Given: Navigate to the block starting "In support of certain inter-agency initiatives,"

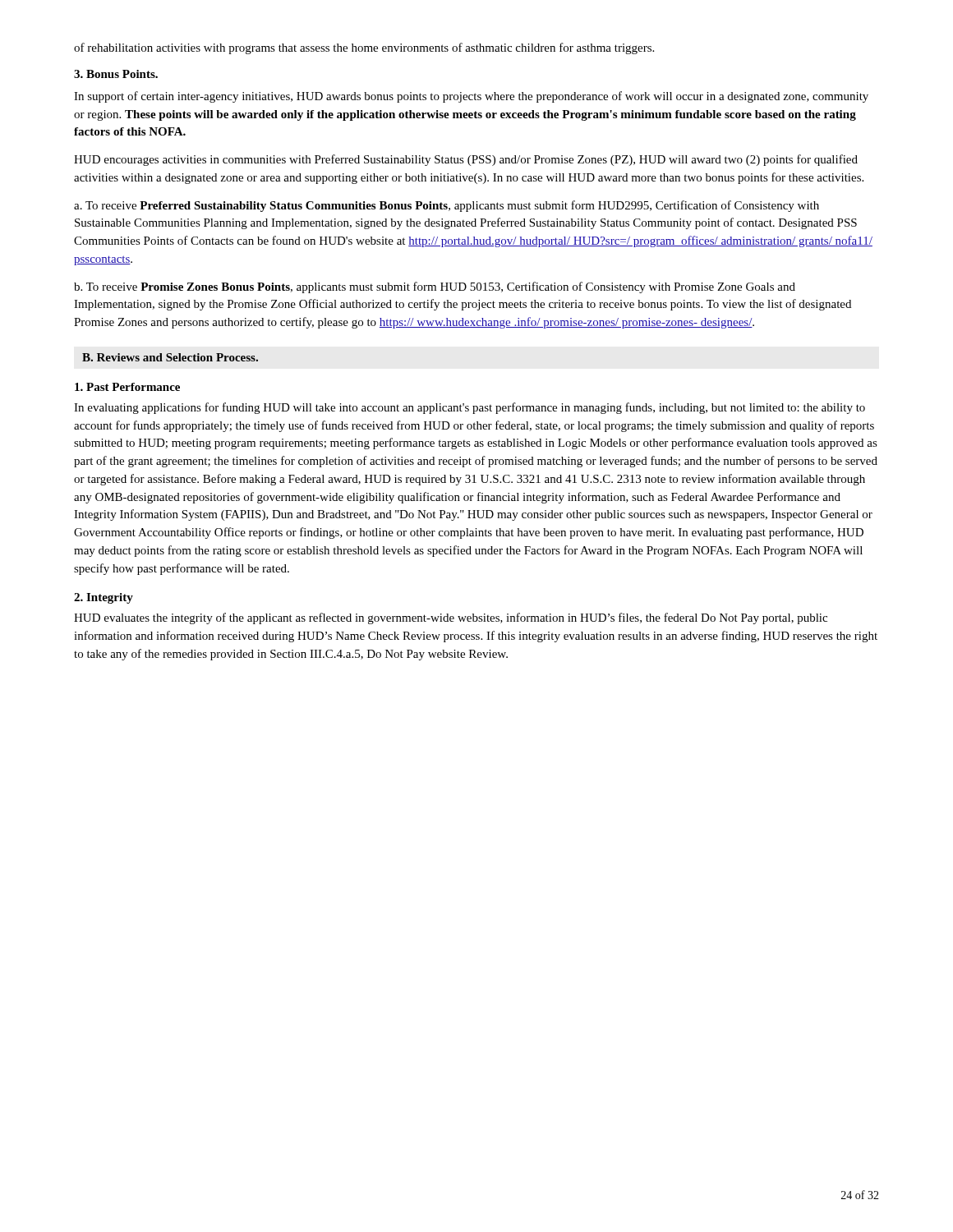Looking at the screenshot, I should click(x=476, y=115).
